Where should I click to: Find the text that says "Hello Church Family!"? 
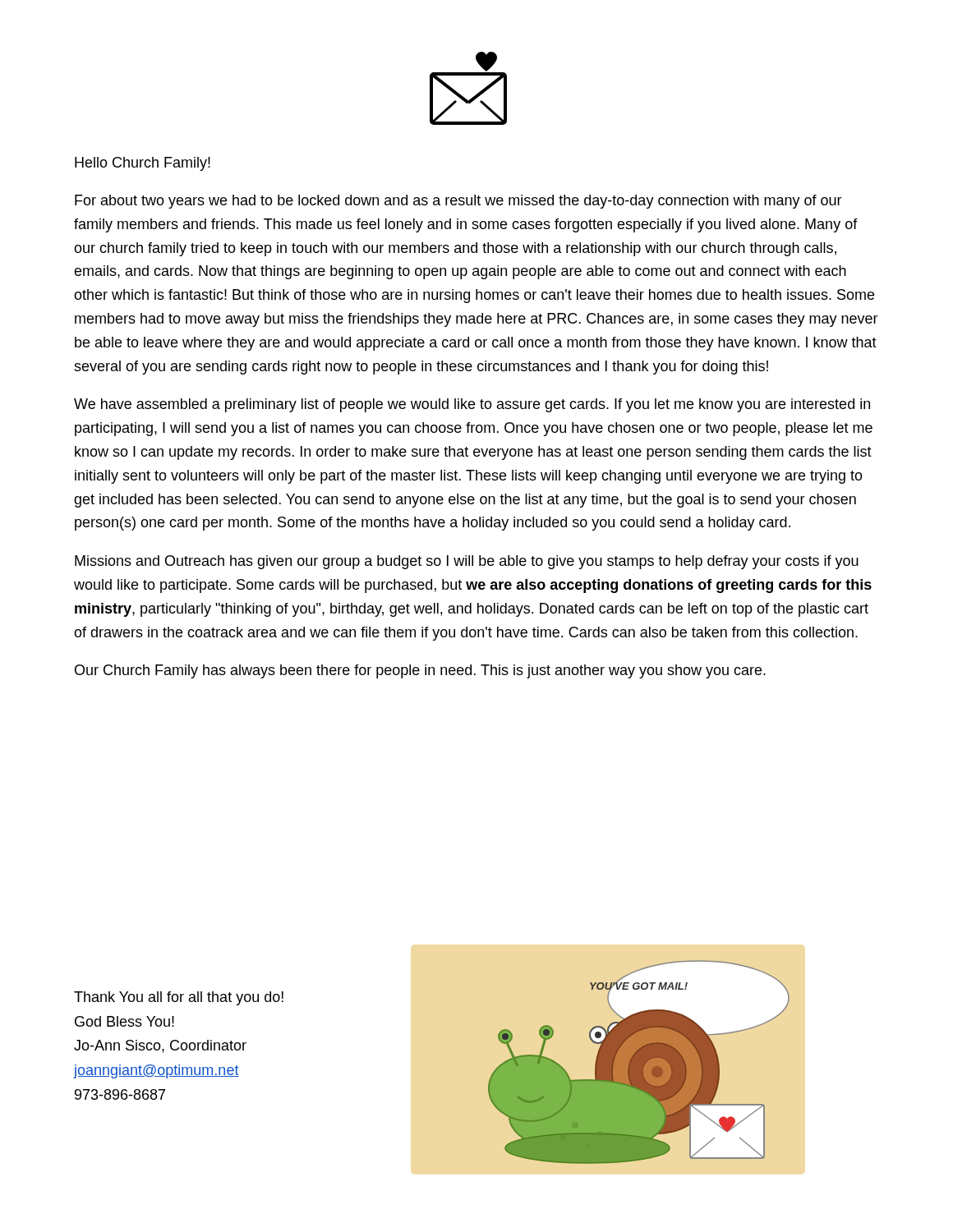pos(143,163)
